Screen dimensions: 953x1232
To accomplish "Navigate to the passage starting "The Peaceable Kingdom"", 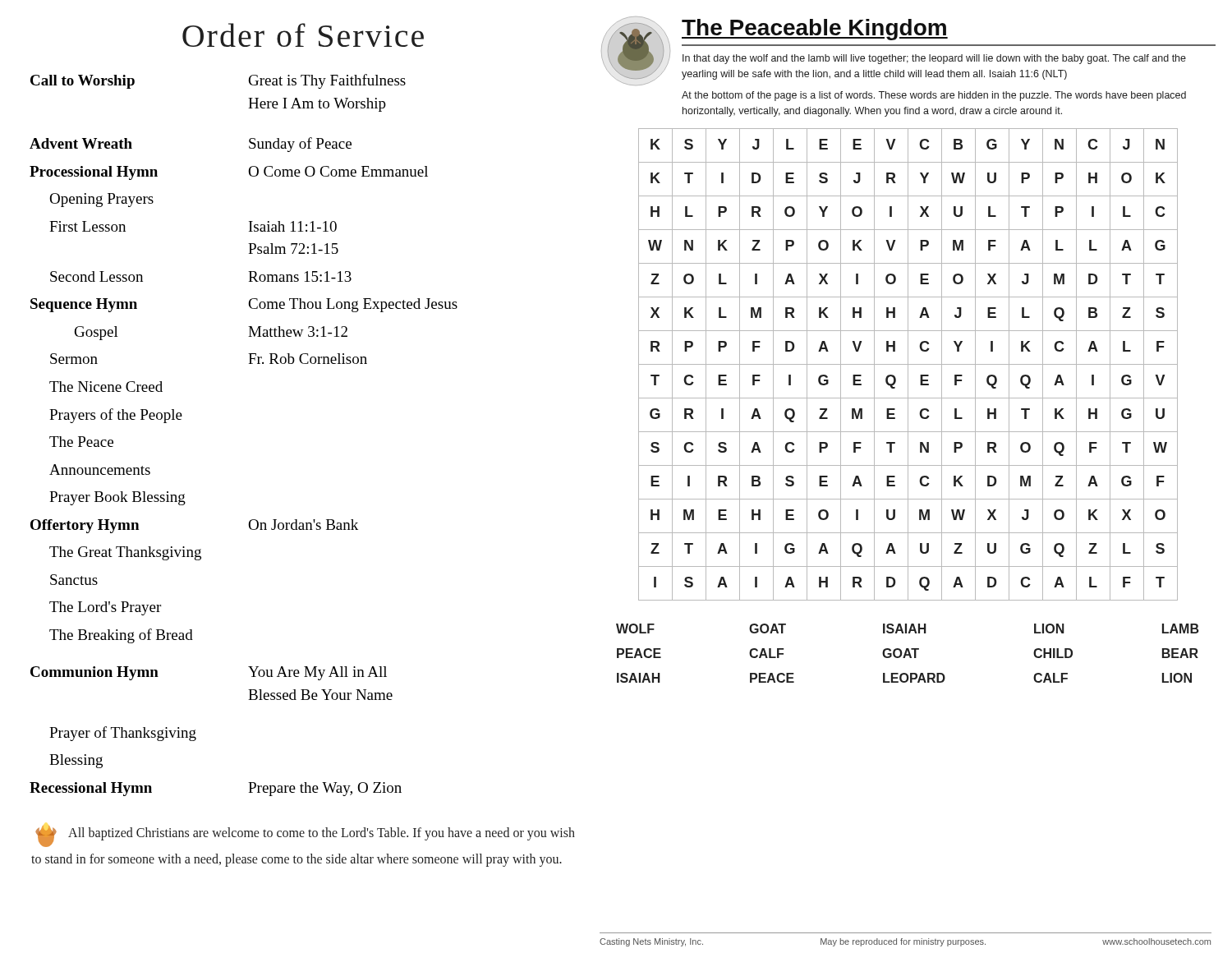I will (x=908, y=67).
